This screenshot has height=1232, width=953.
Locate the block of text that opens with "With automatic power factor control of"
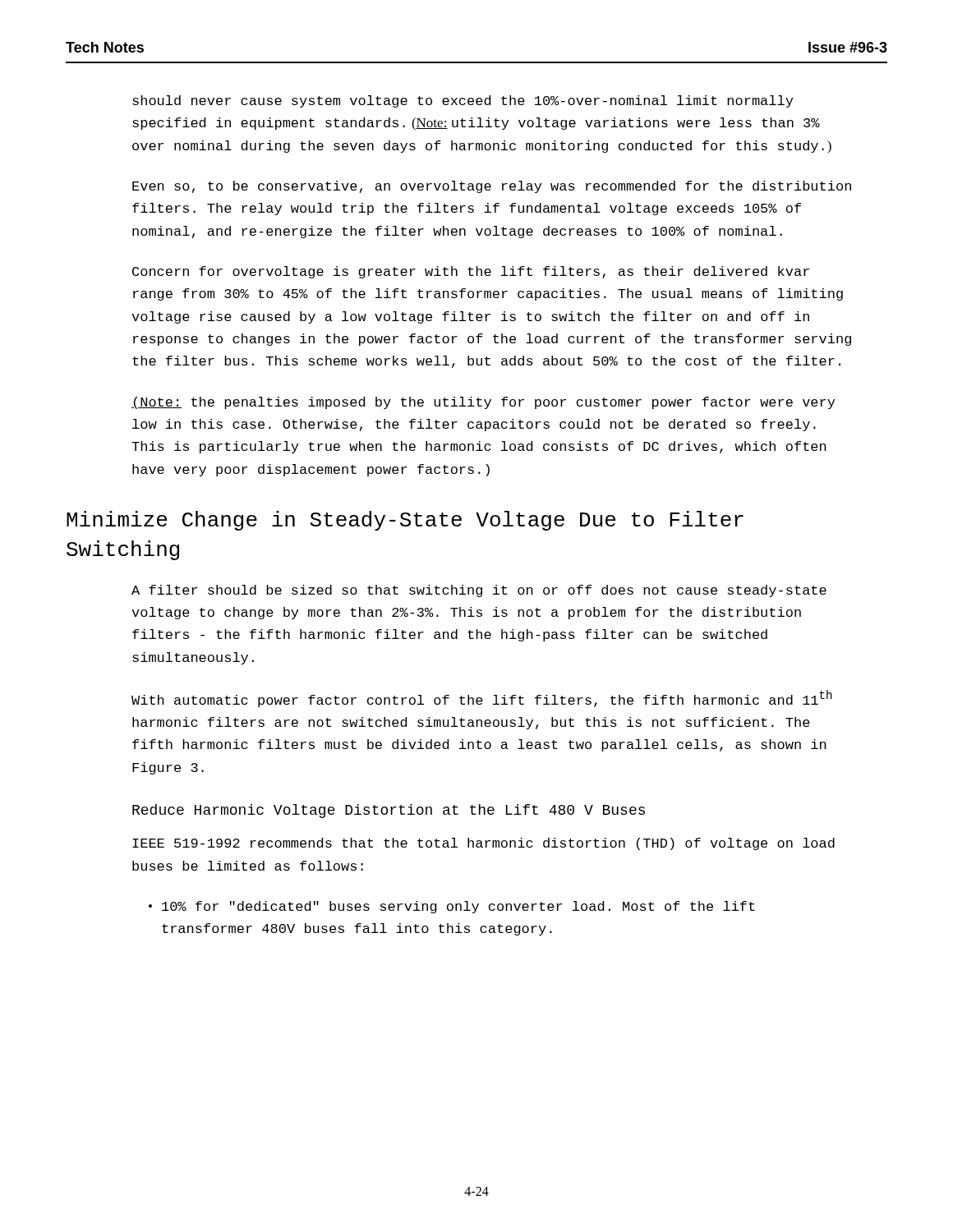(482, 733)
